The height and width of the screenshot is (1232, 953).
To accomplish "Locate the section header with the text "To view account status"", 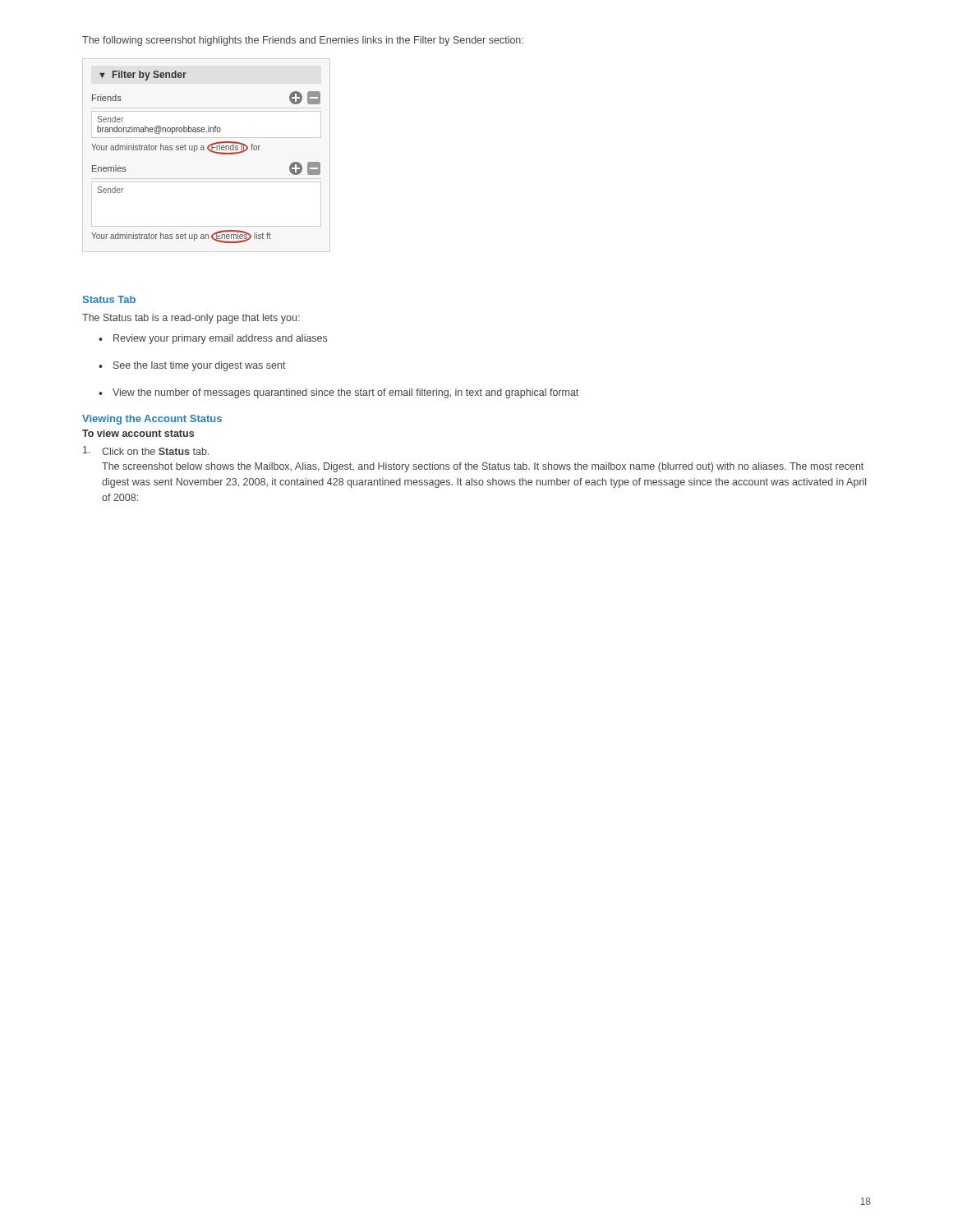I will tap(138, 433).
